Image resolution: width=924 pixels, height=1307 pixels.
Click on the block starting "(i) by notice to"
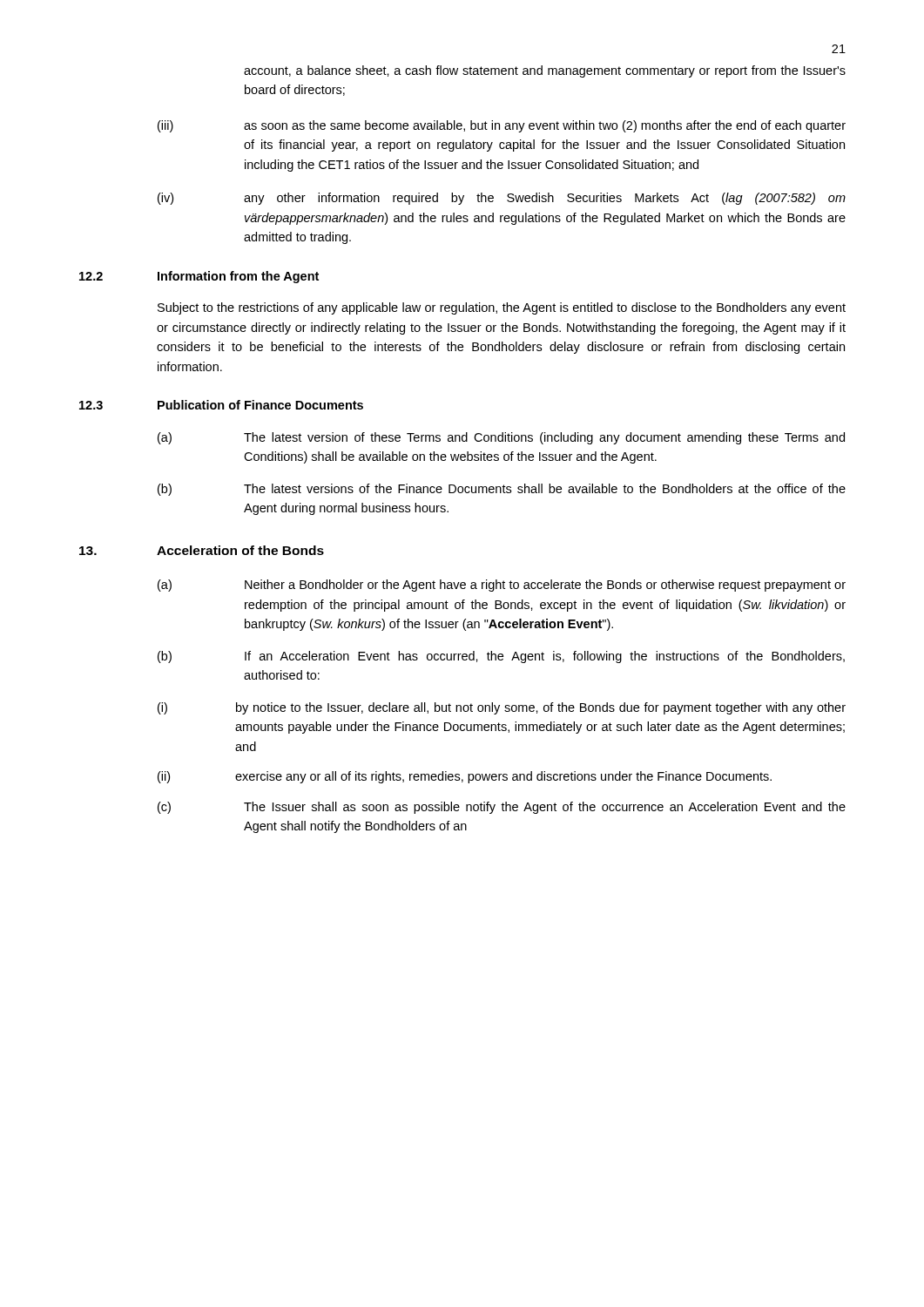(462, 727)
